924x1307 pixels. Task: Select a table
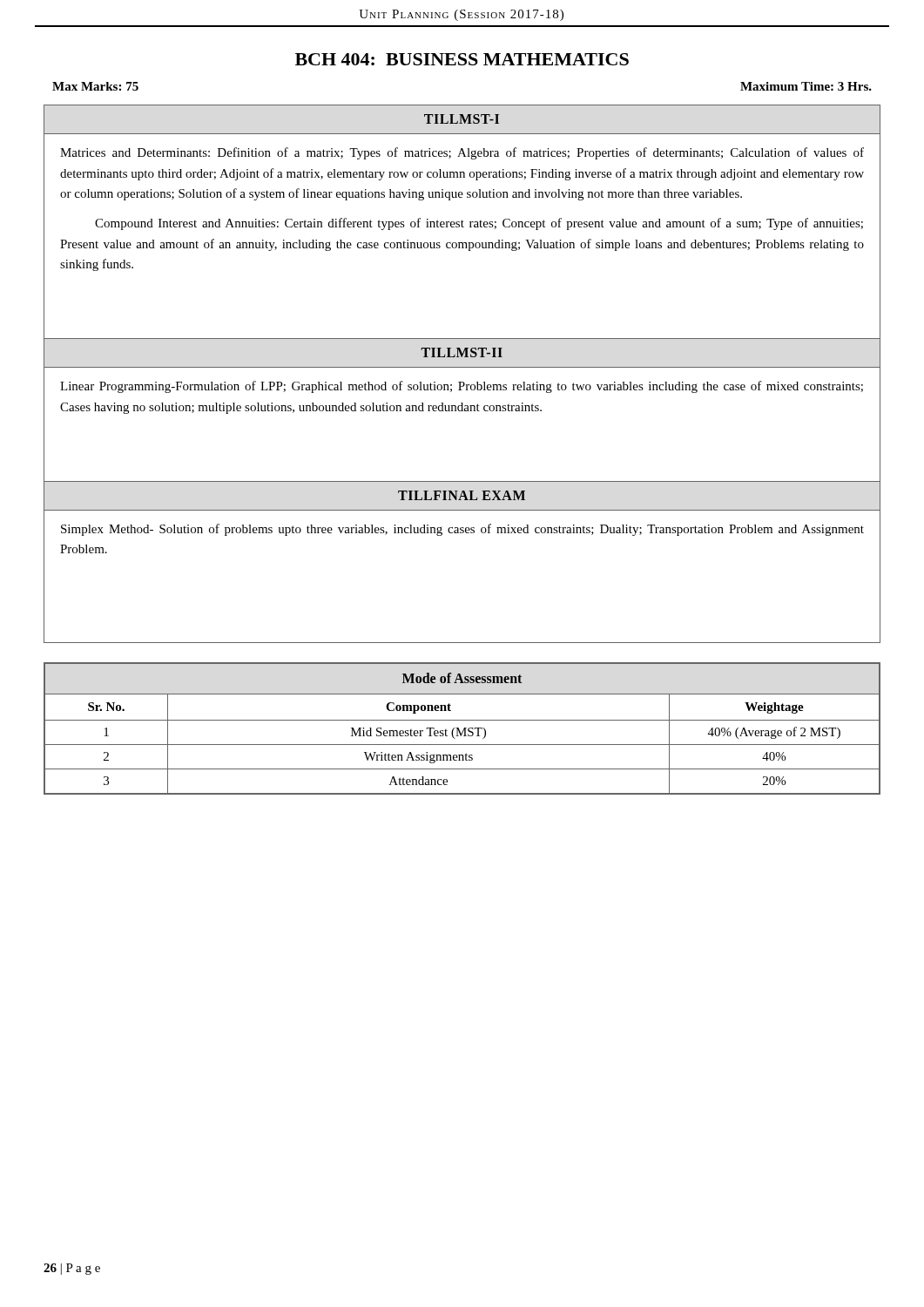[x=462, y=728]
